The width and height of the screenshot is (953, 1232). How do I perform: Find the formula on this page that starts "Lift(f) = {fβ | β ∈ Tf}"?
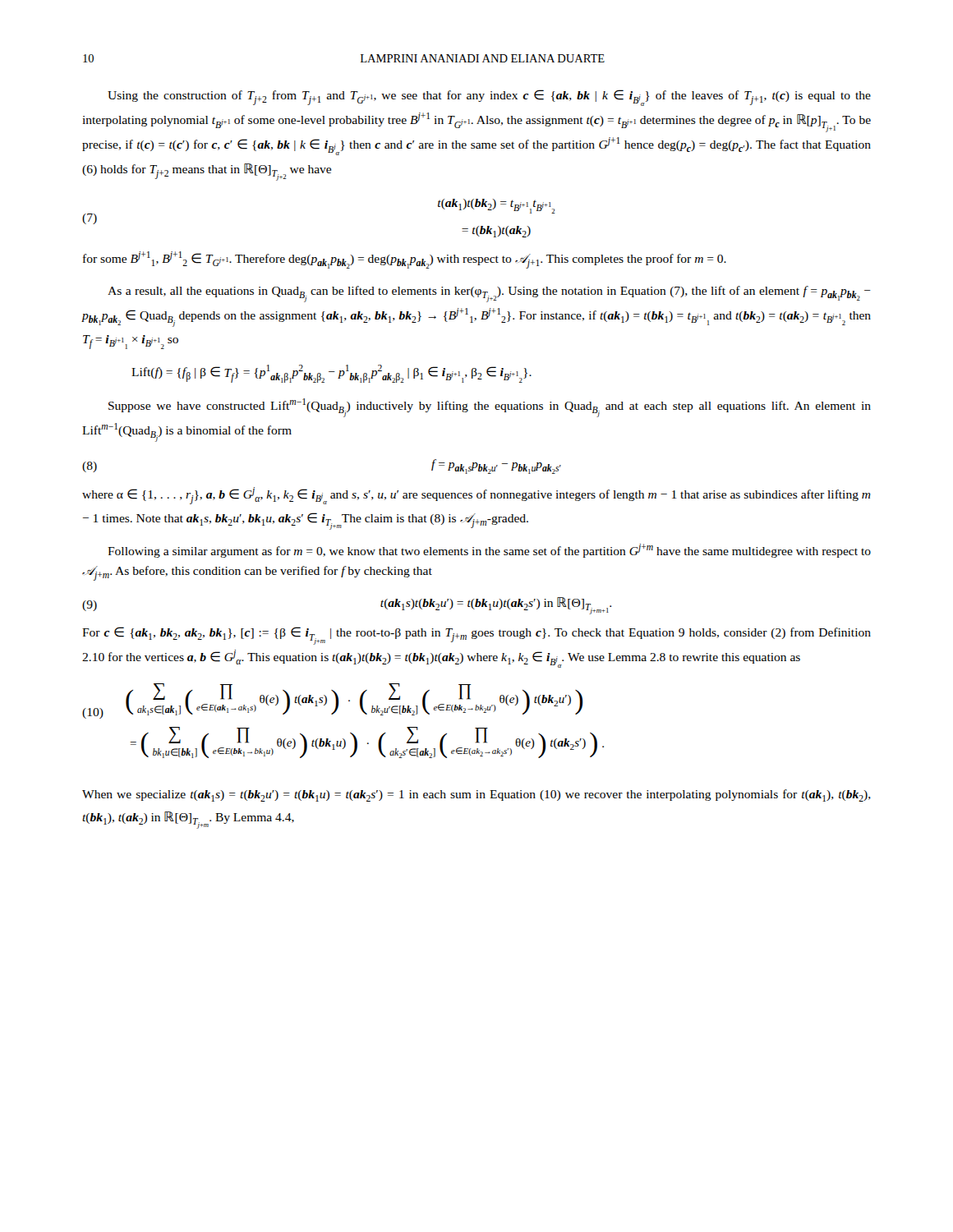coord(501,374)
